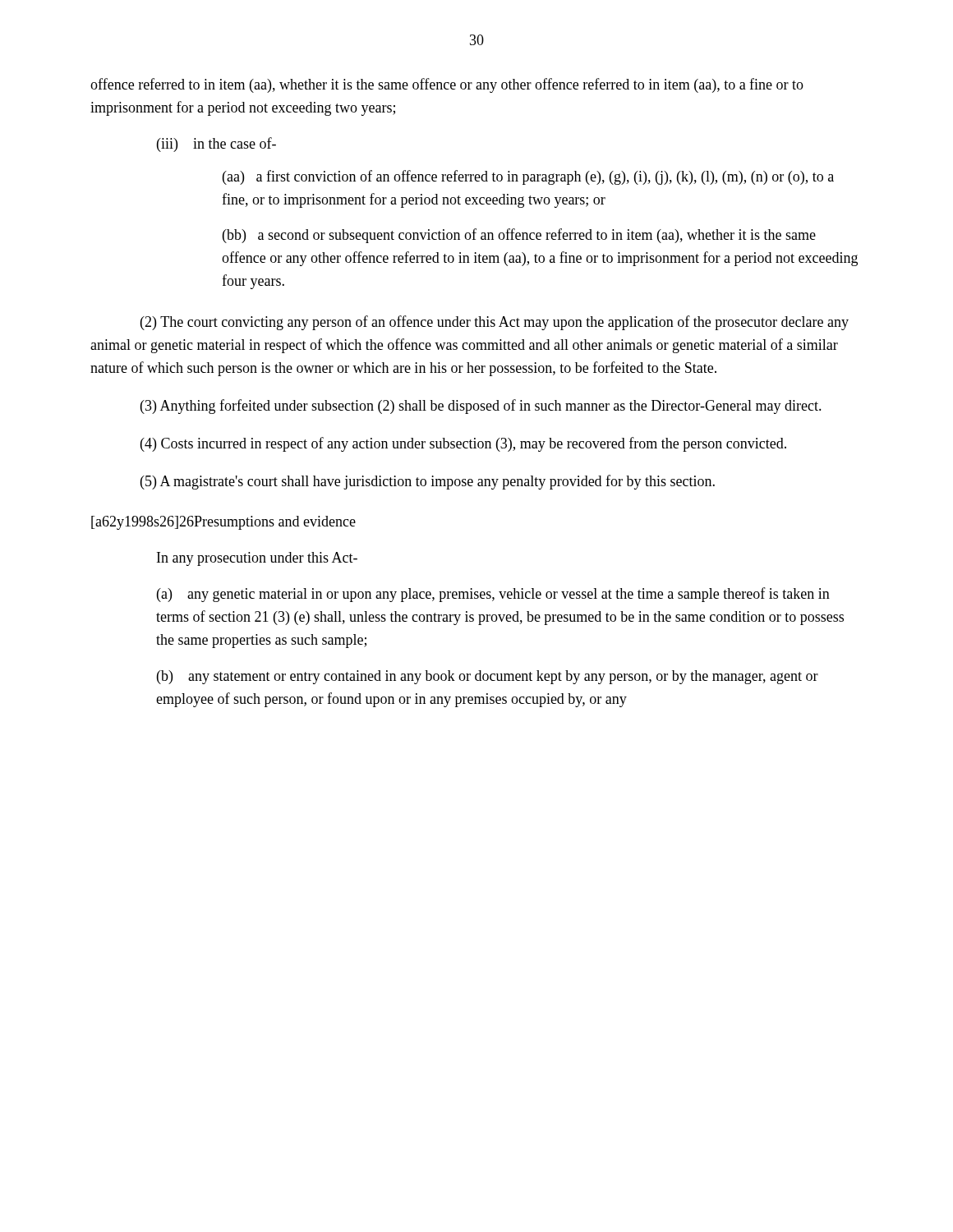Locate the section header containing "[a62y1998s26]26Presumptions and evidence"
Image resolution: width=953 pixels, height=1232 pixels.
223,522
